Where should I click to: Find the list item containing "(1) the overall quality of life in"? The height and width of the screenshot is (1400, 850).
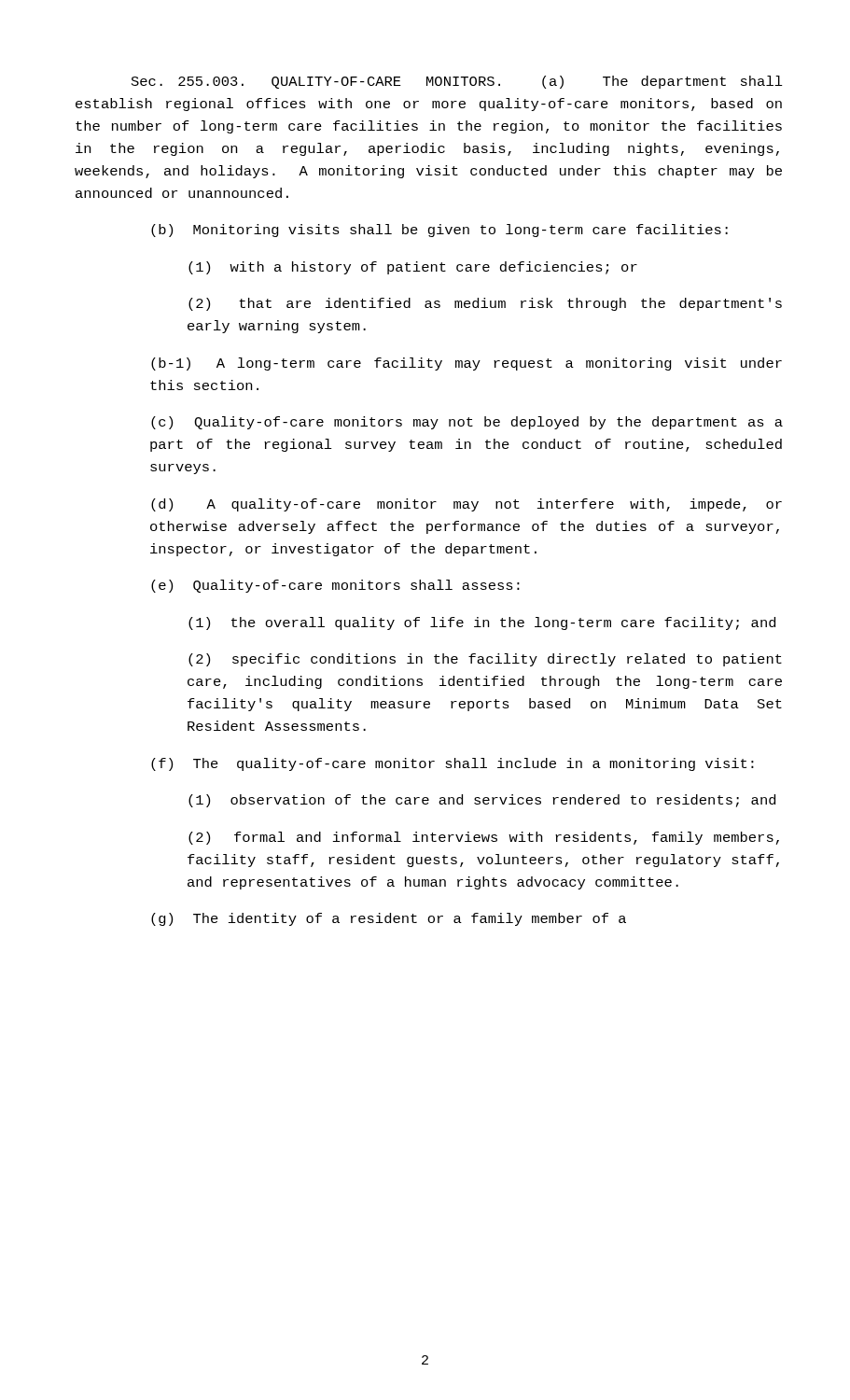click(429, 623)
